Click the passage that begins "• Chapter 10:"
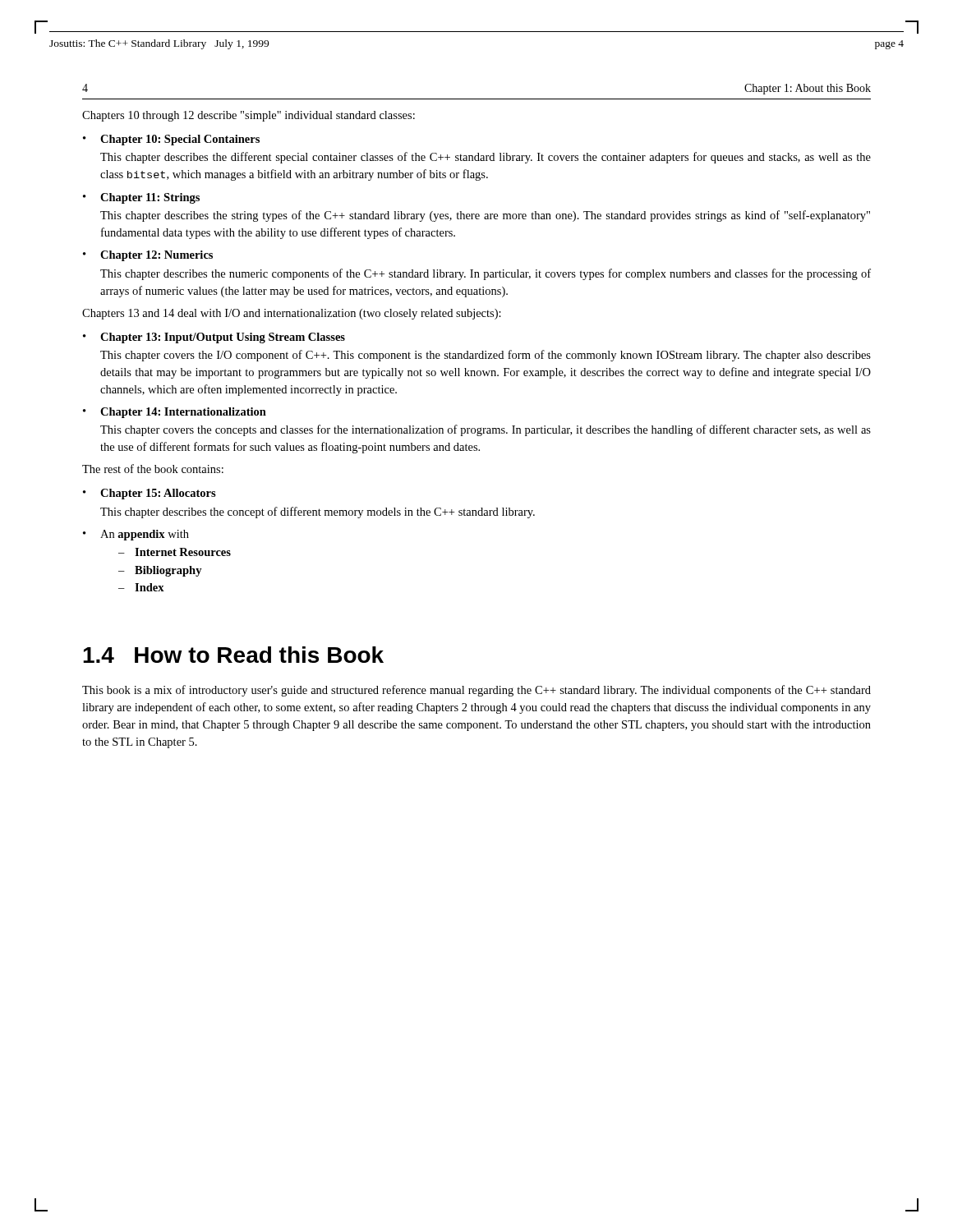The height and width of the screenshot is (1232, 953). point(476,157)
